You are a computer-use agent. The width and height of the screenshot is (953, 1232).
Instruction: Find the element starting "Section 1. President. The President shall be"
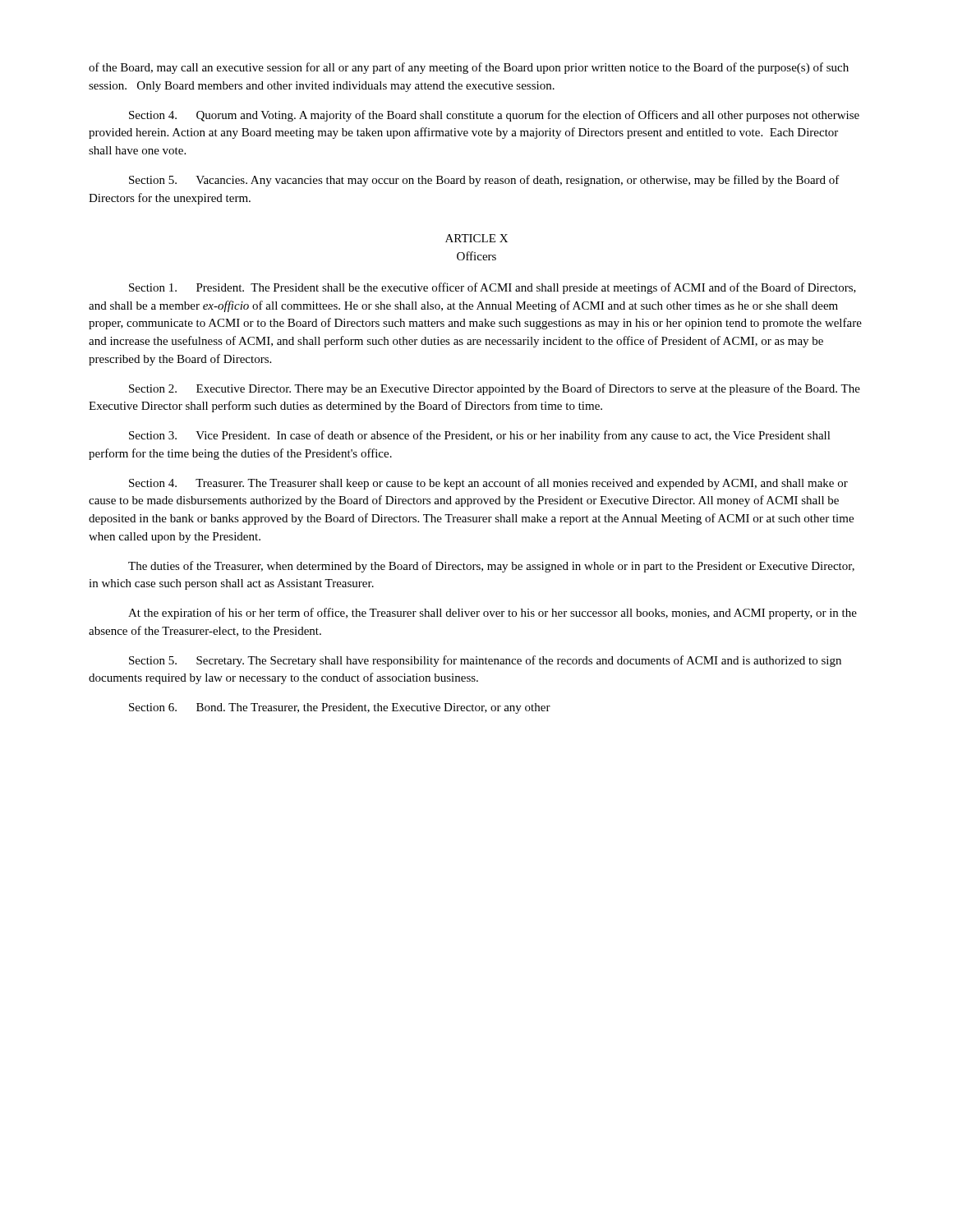475,323
